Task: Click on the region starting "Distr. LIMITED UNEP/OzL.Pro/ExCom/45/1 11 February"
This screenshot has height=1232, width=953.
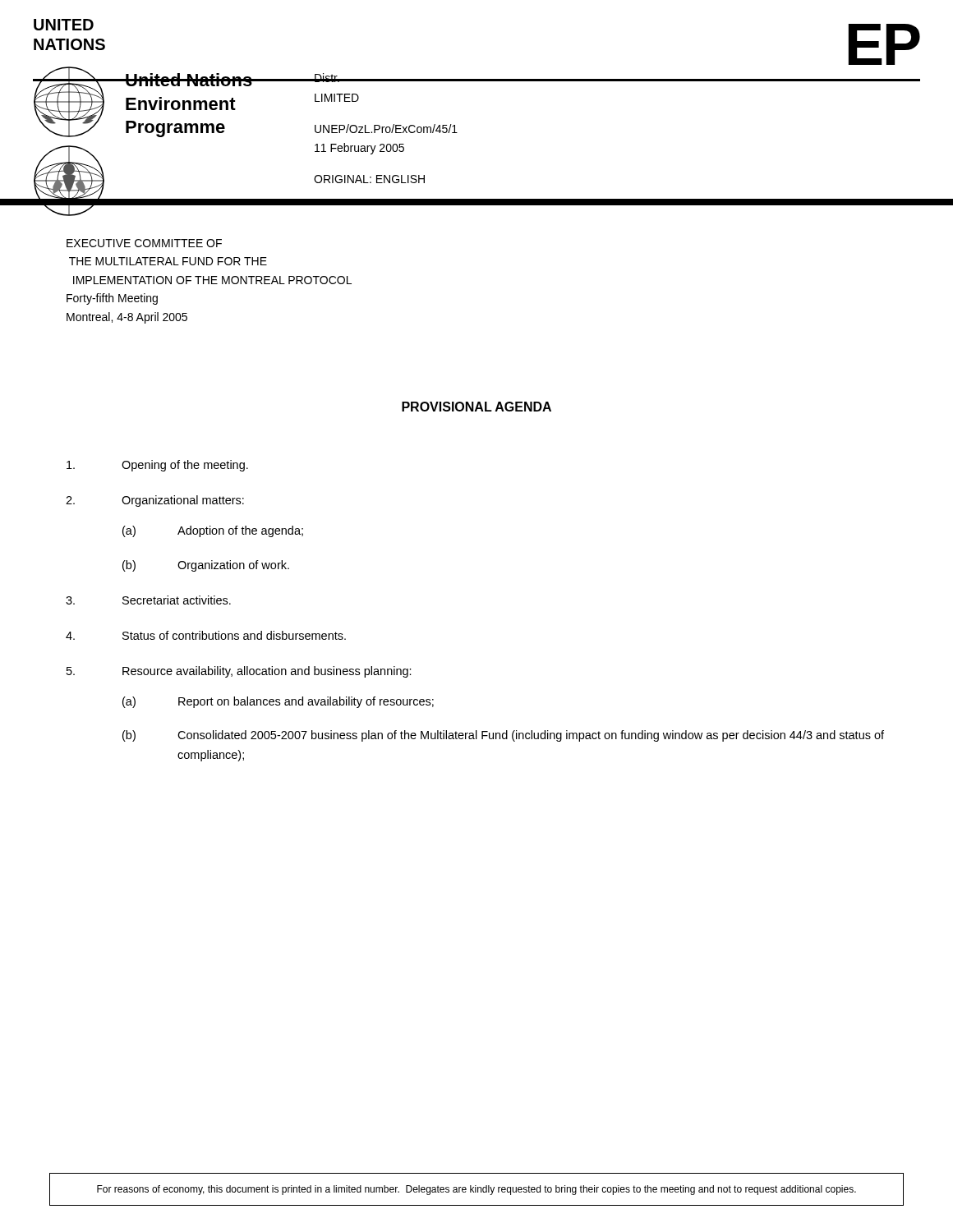Action: coord(386,129)
